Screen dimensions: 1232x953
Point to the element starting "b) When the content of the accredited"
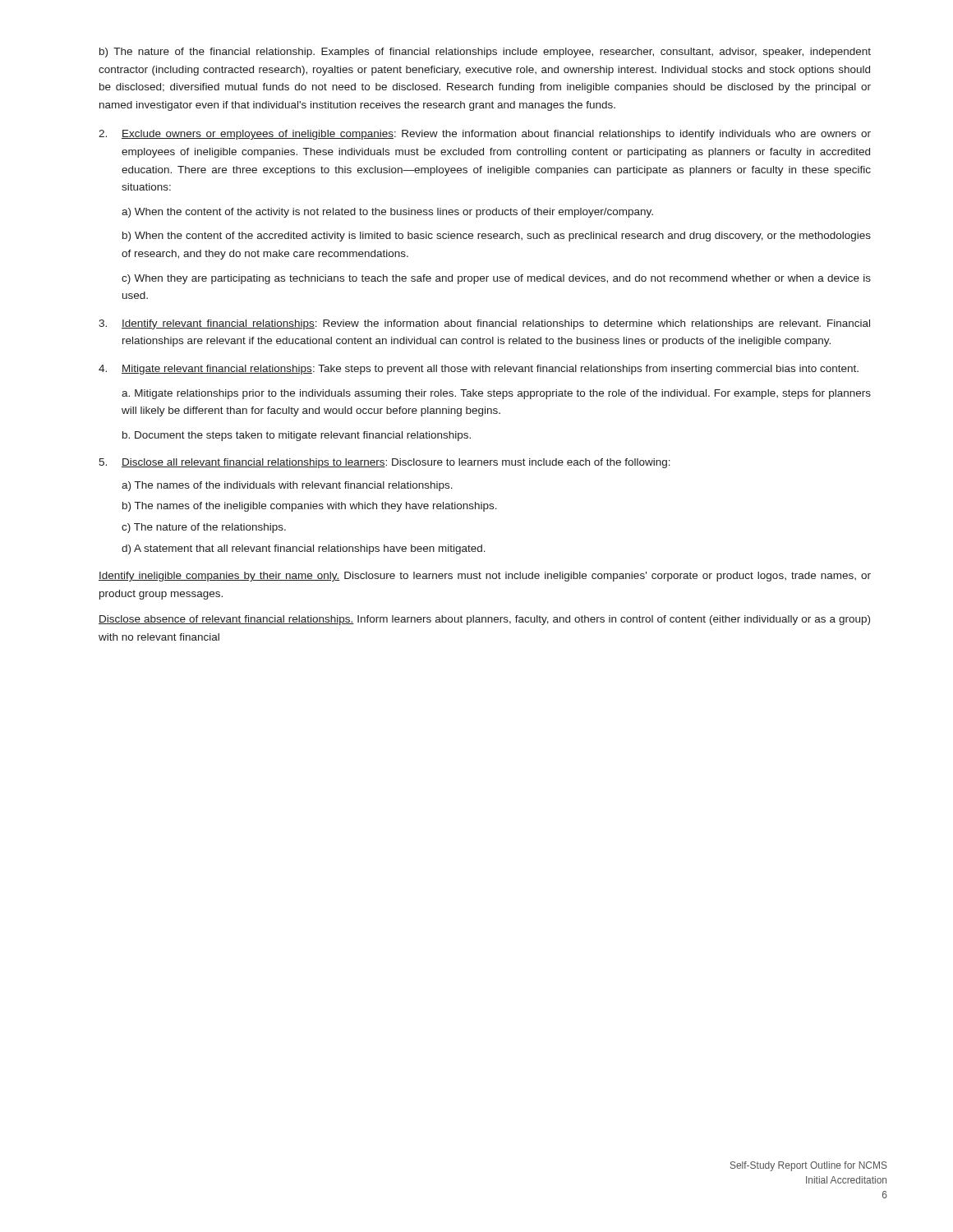[x=496, y=244]
